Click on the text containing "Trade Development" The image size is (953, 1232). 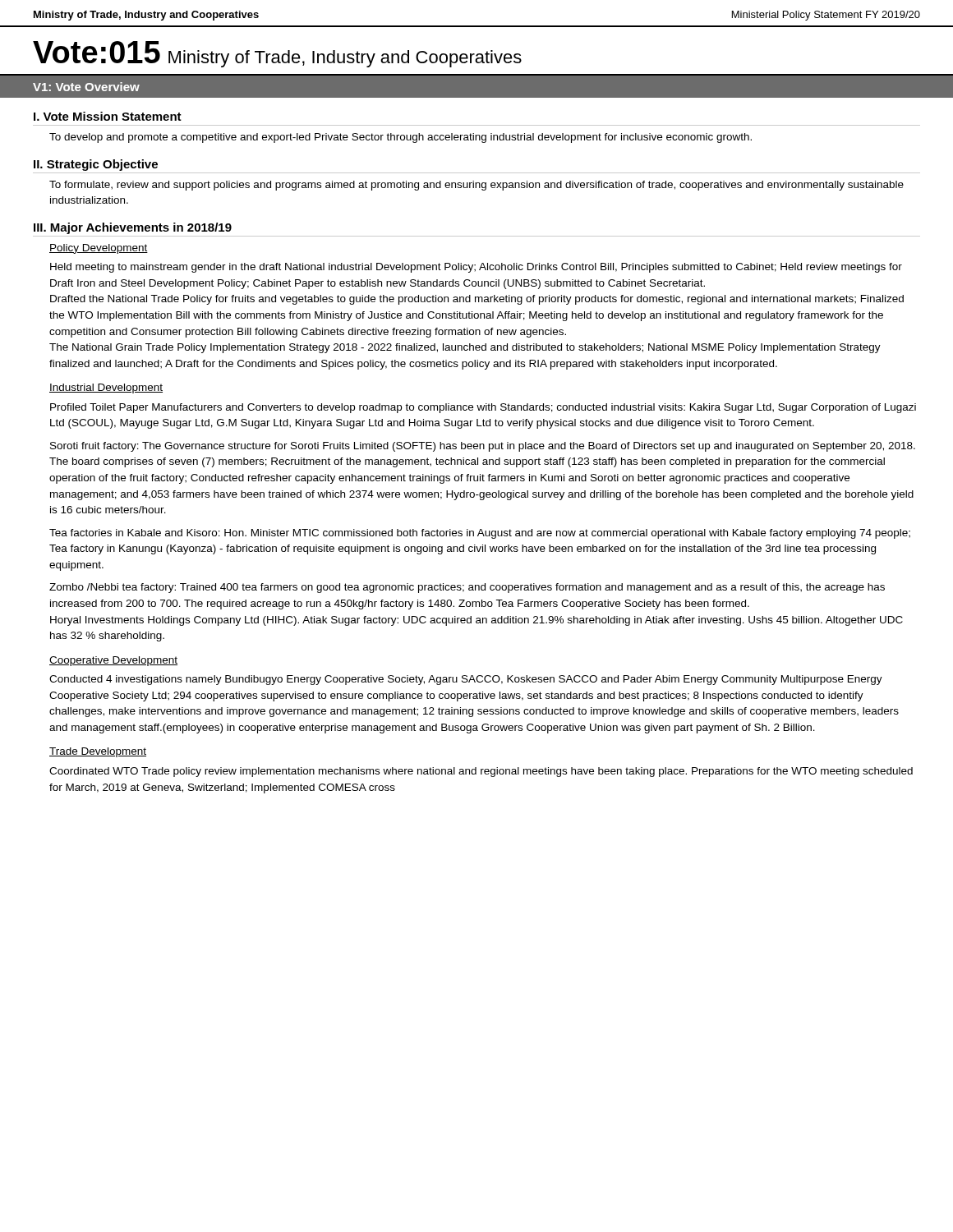coord(98,752)
